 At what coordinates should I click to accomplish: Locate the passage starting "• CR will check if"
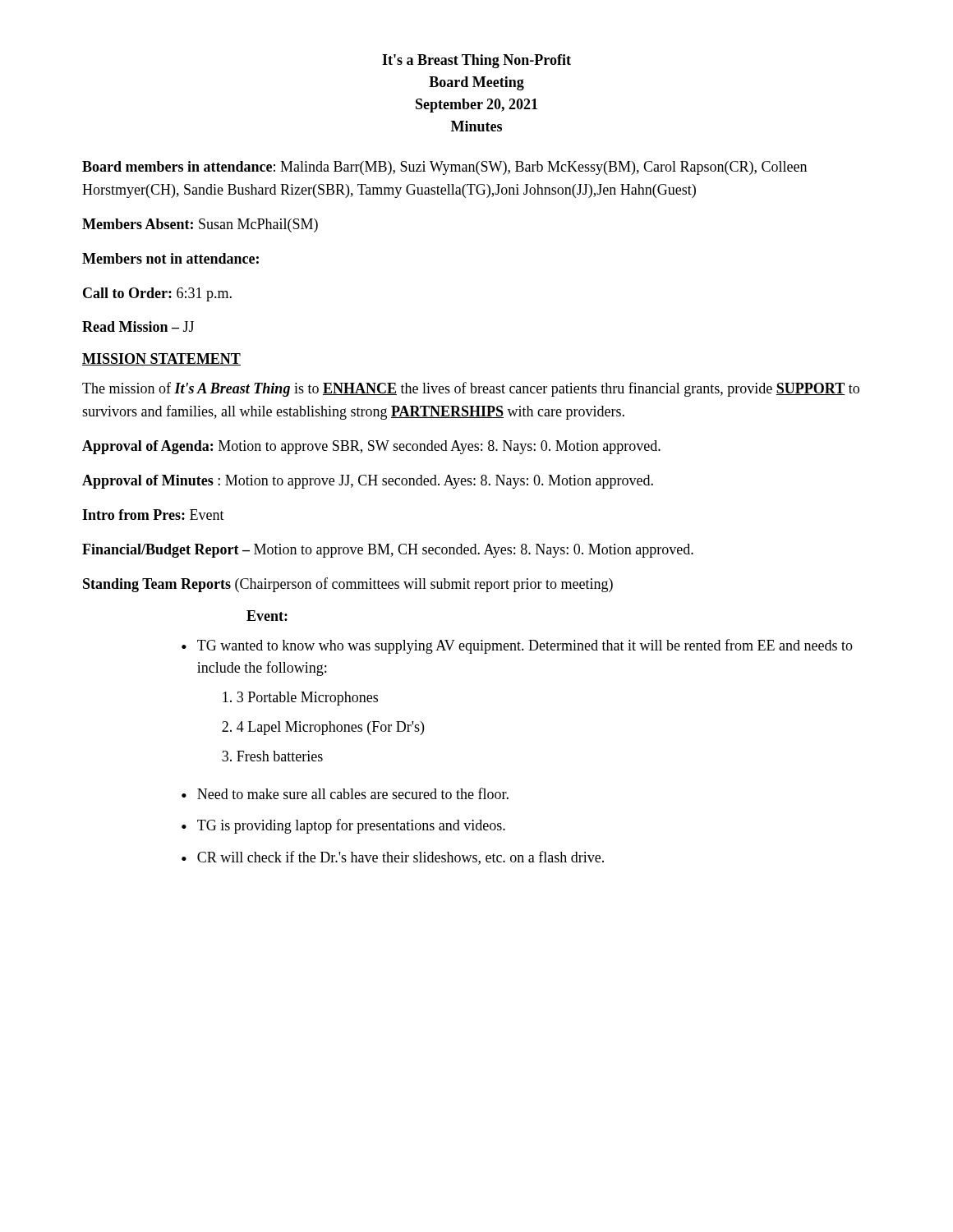pos(526,858)
